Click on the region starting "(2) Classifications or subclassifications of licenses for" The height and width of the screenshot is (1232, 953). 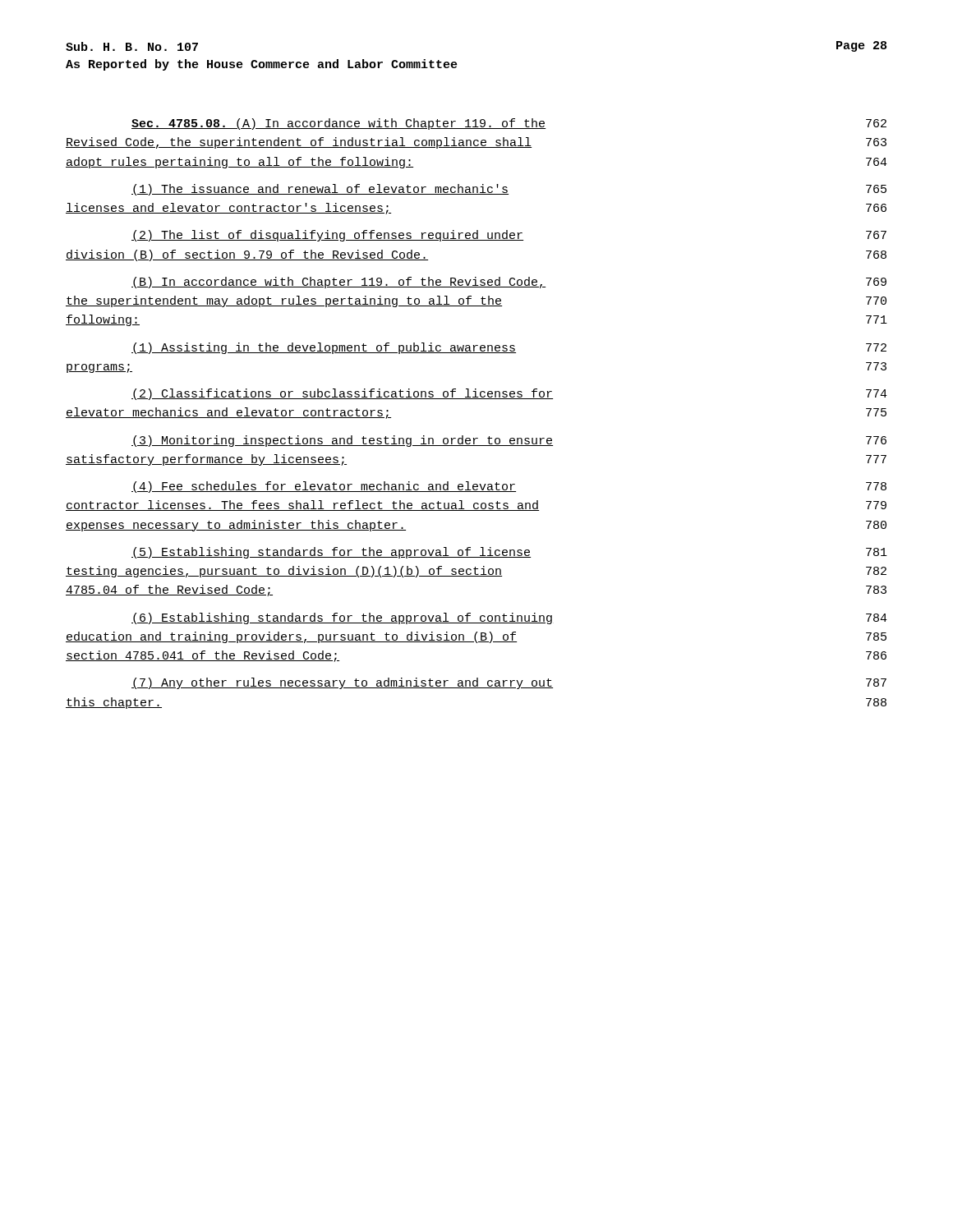point(476,404)
